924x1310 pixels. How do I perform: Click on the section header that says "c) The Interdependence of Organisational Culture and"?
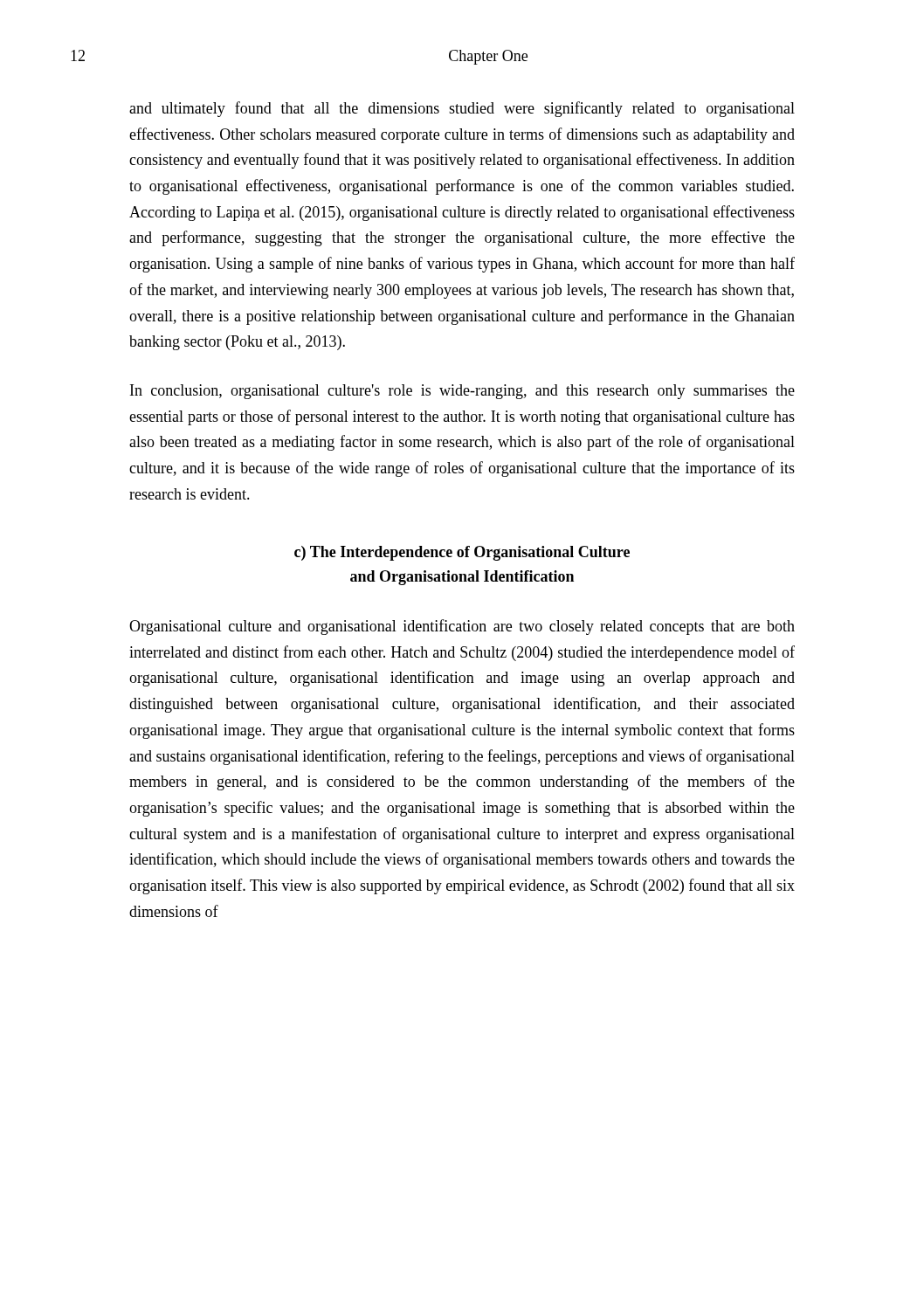click(462, 564)
